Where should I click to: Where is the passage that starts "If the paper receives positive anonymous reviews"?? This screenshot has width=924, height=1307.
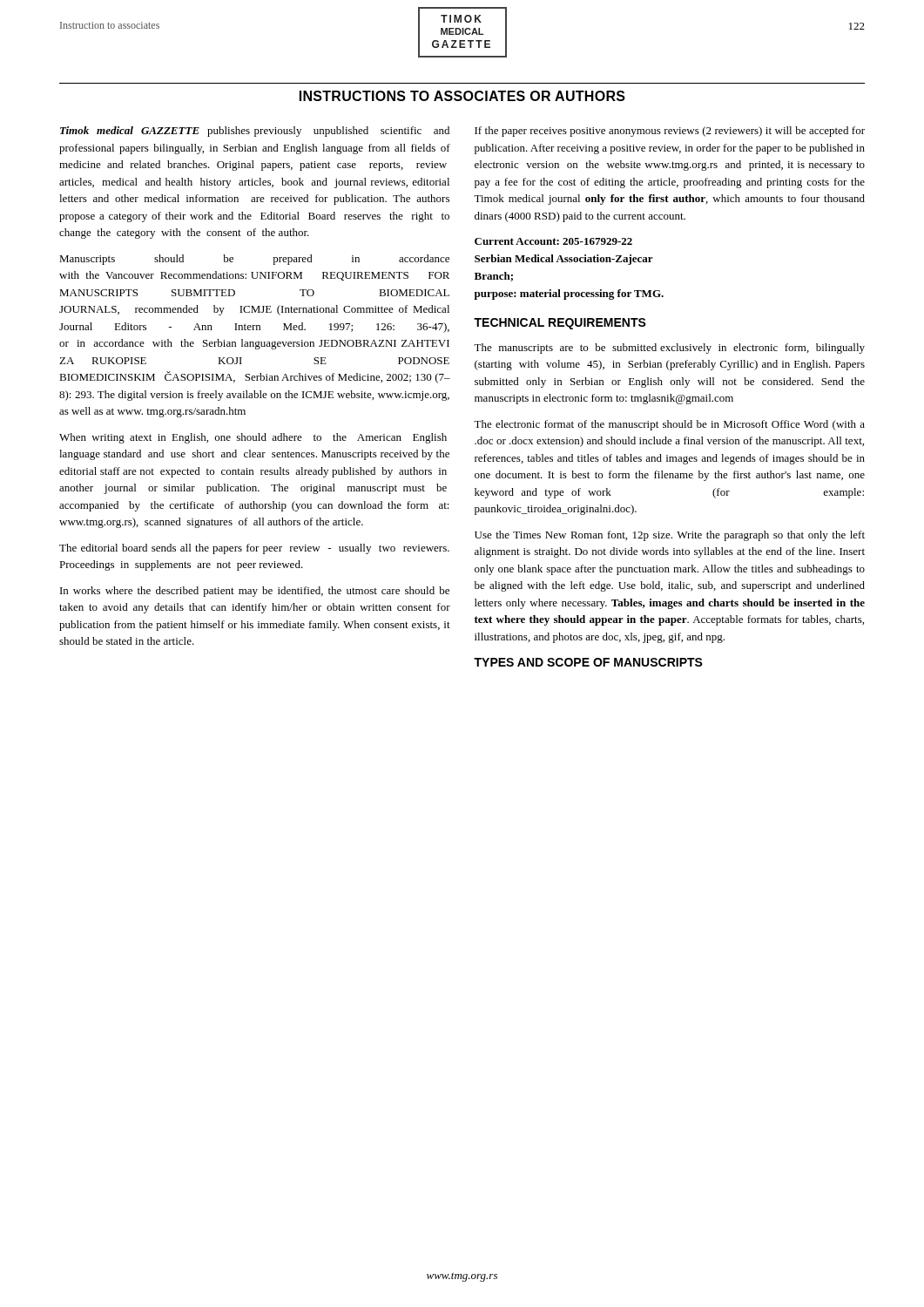(x=669, y=173)
